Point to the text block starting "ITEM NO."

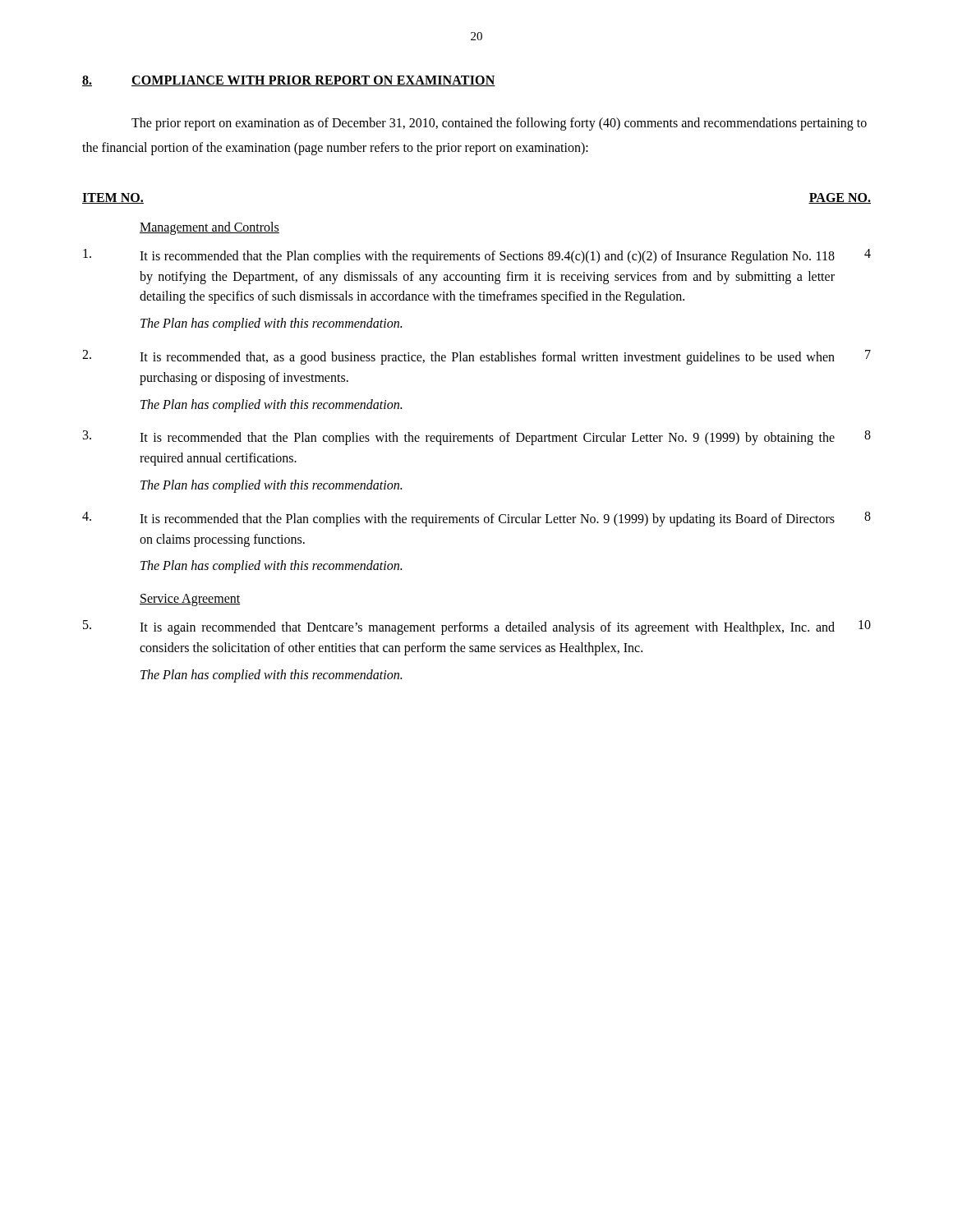113,197
